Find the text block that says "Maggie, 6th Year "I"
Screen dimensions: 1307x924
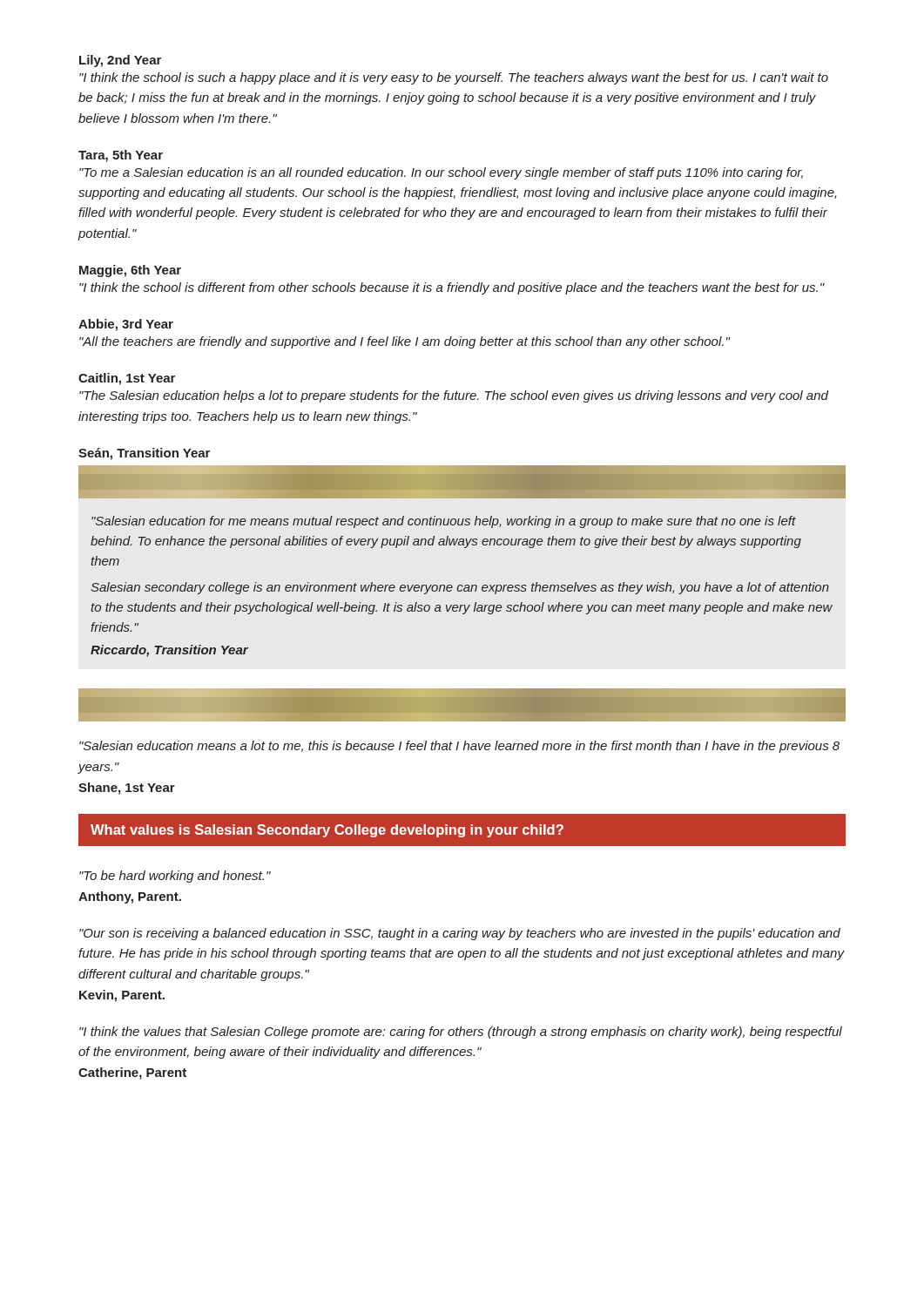tap(462, 280)
